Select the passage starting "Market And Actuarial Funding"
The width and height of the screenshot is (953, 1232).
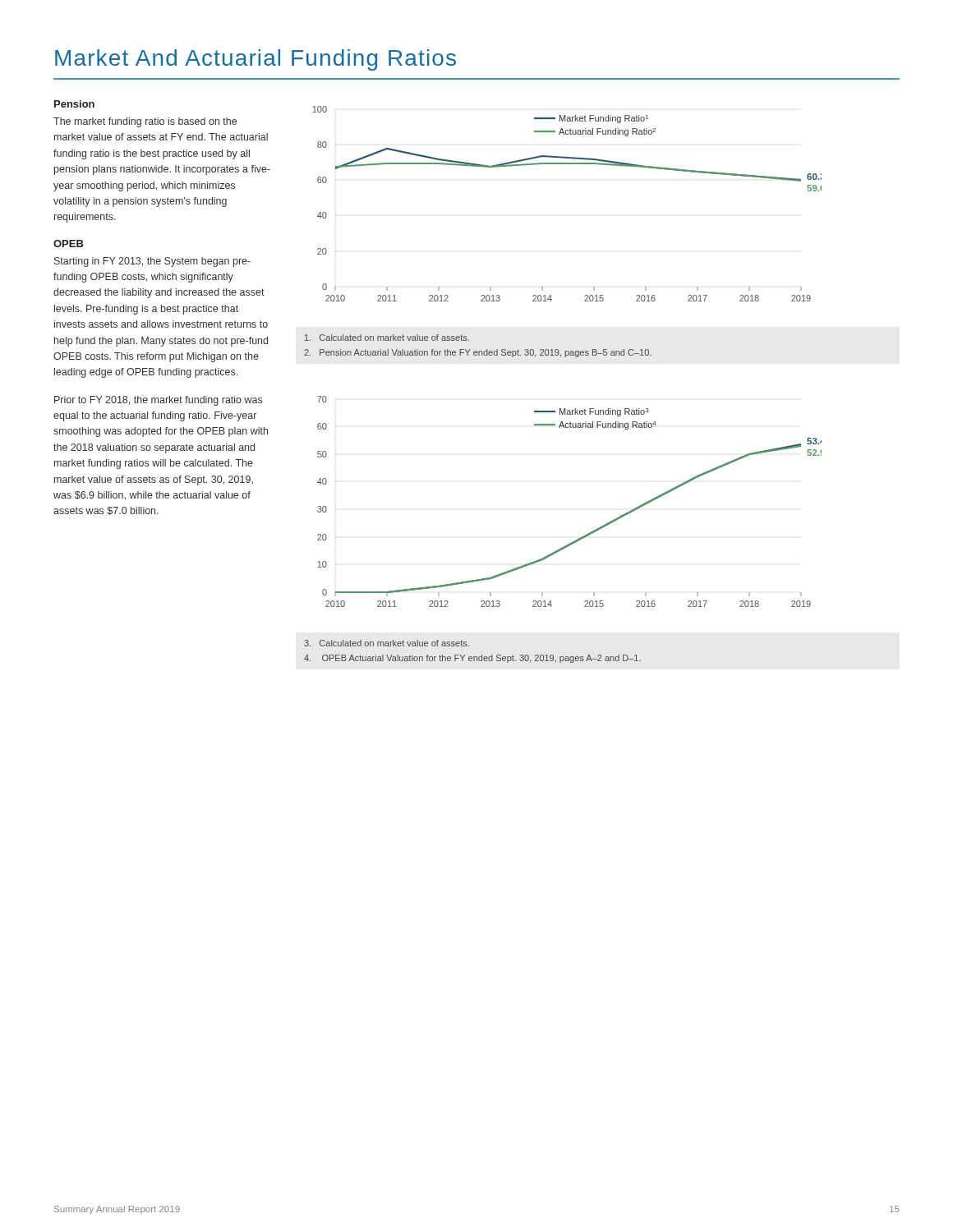click(256, 60)
